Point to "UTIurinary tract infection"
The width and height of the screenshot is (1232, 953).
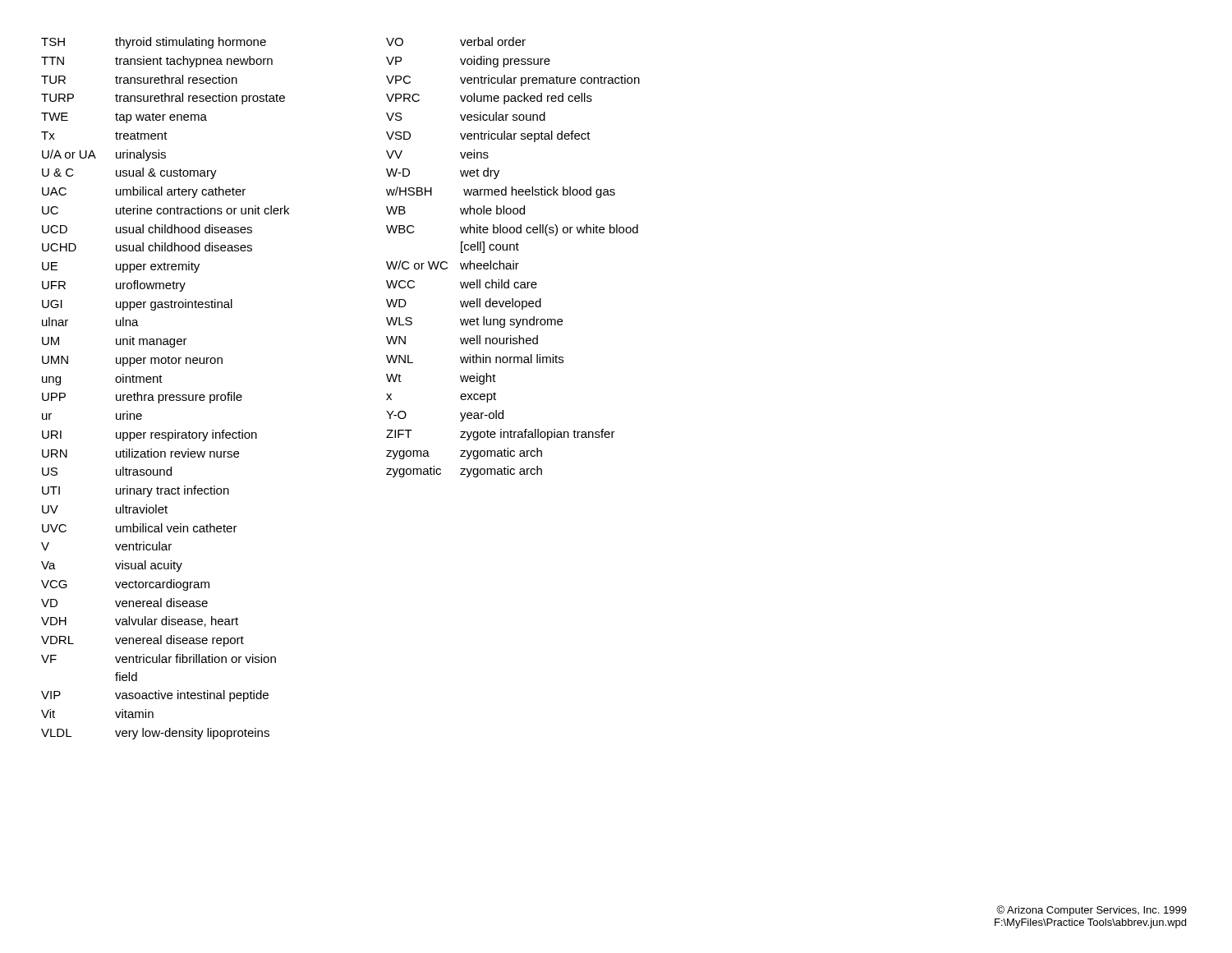coord(135,490)
